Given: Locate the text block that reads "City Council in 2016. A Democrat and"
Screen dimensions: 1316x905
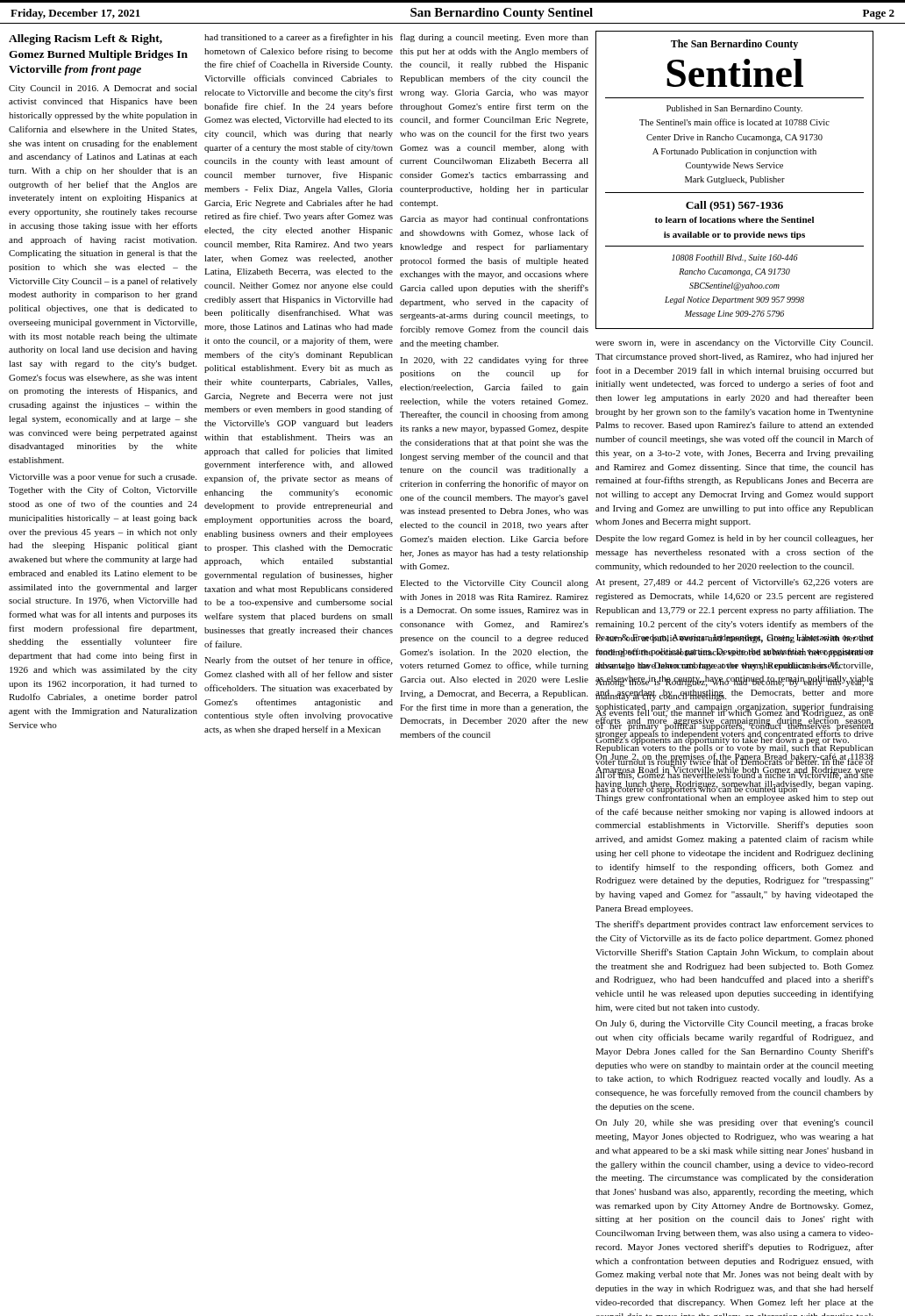Looking at the screenshot, I should click(103, 407).
